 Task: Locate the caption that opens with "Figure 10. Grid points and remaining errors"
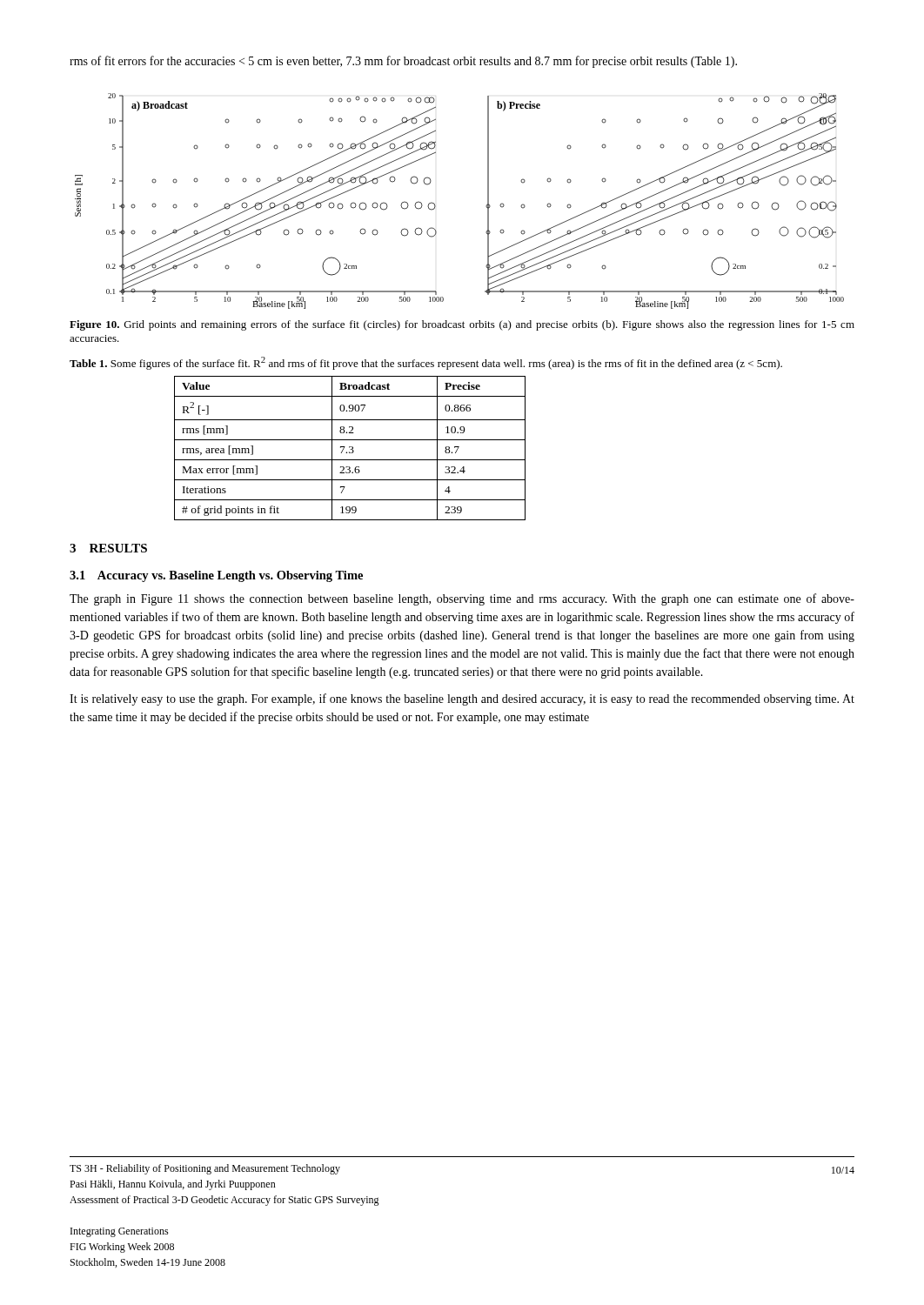click(462, 331)
